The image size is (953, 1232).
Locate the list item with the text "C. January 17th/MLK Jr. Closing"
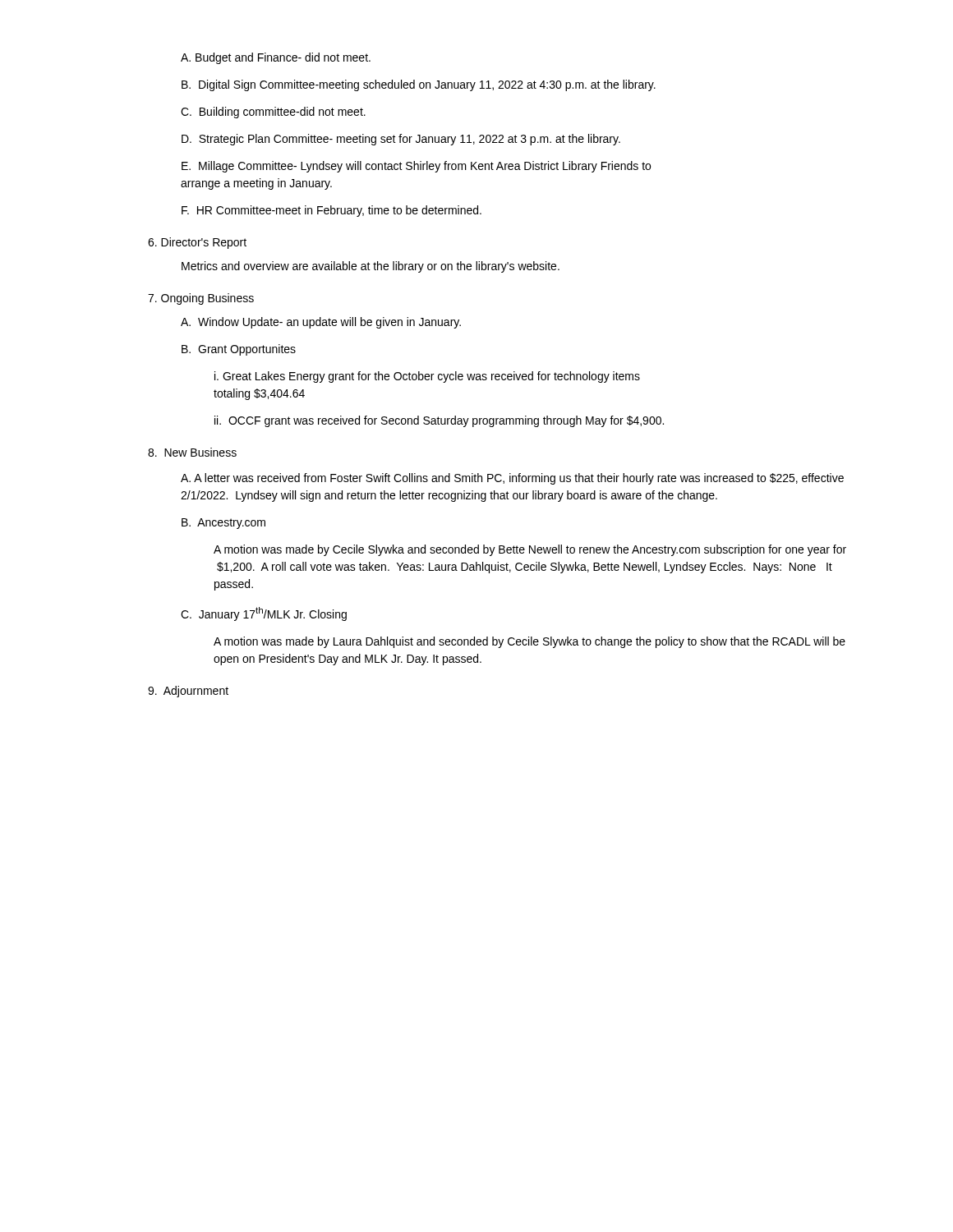pyautogui.click(x=264, y=613)
